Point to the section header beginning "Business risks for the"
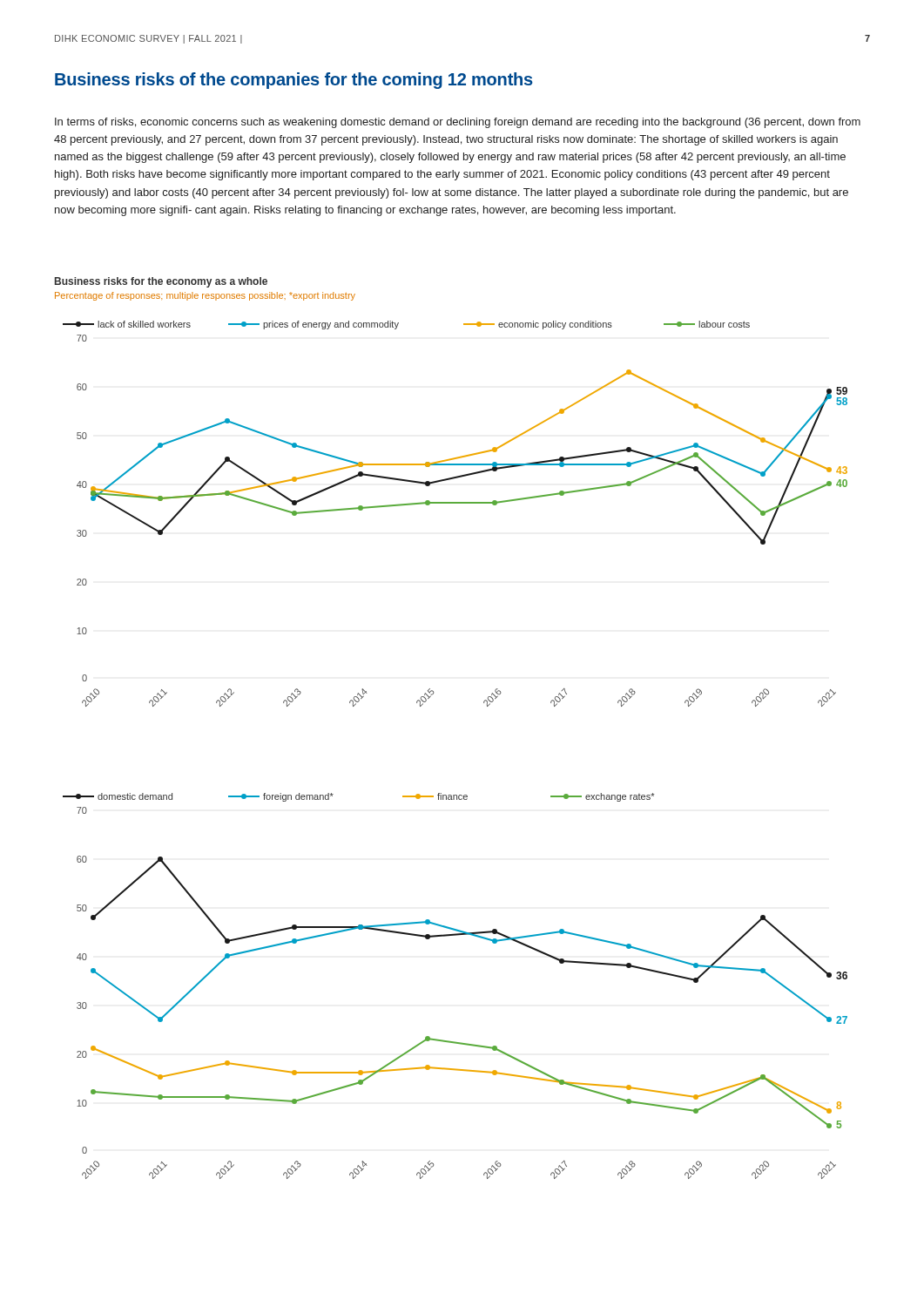Screen dimensions: 1307x924 (x=161, y=281)
